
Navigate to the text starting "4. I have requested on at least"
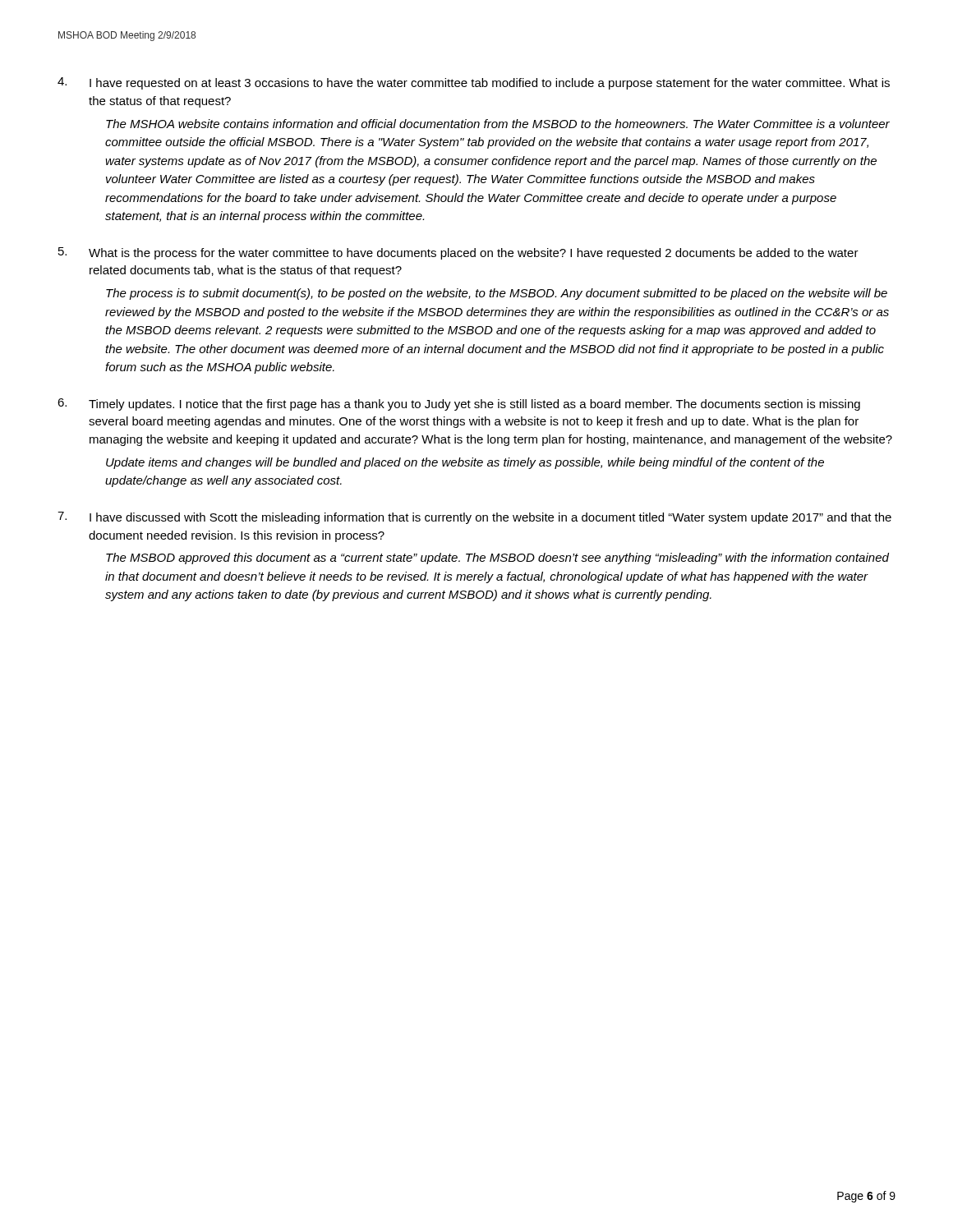476,150
